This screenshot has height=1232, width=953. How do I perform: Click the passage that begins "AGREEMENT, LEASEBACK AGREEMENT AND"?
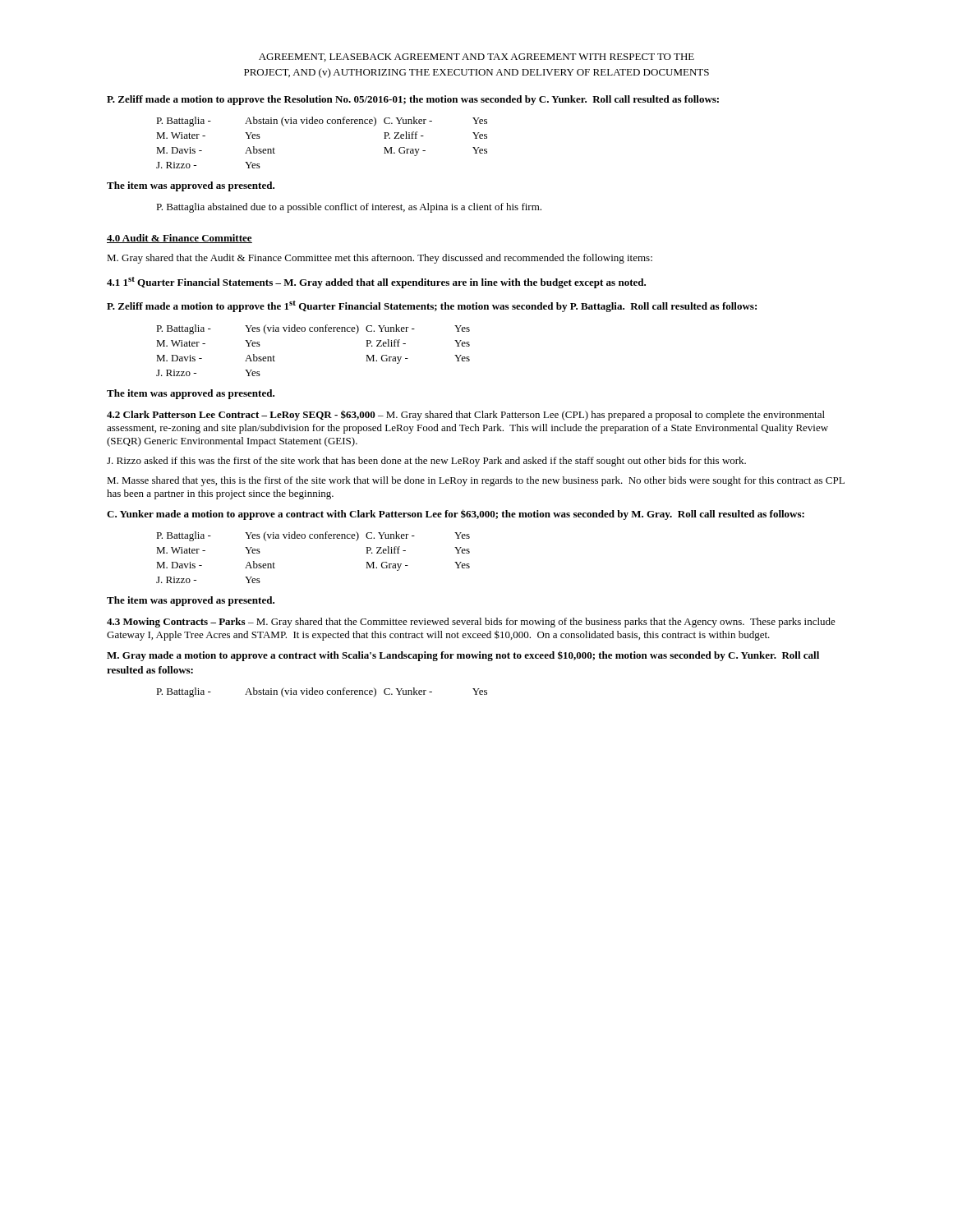[476, 64]
